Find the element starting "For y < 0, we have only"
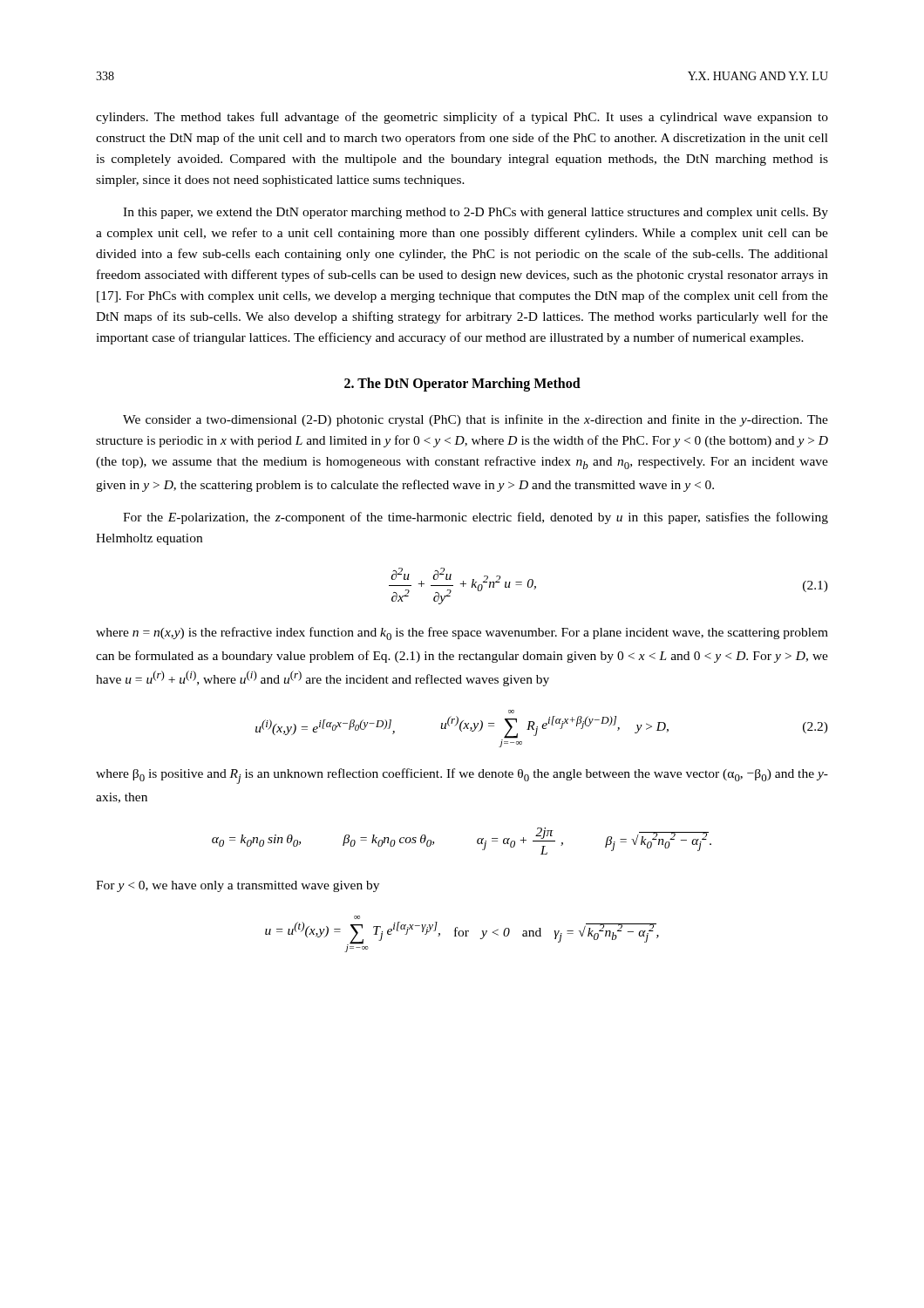Viewport: 924px width, 1308px height. click(238, 886)
